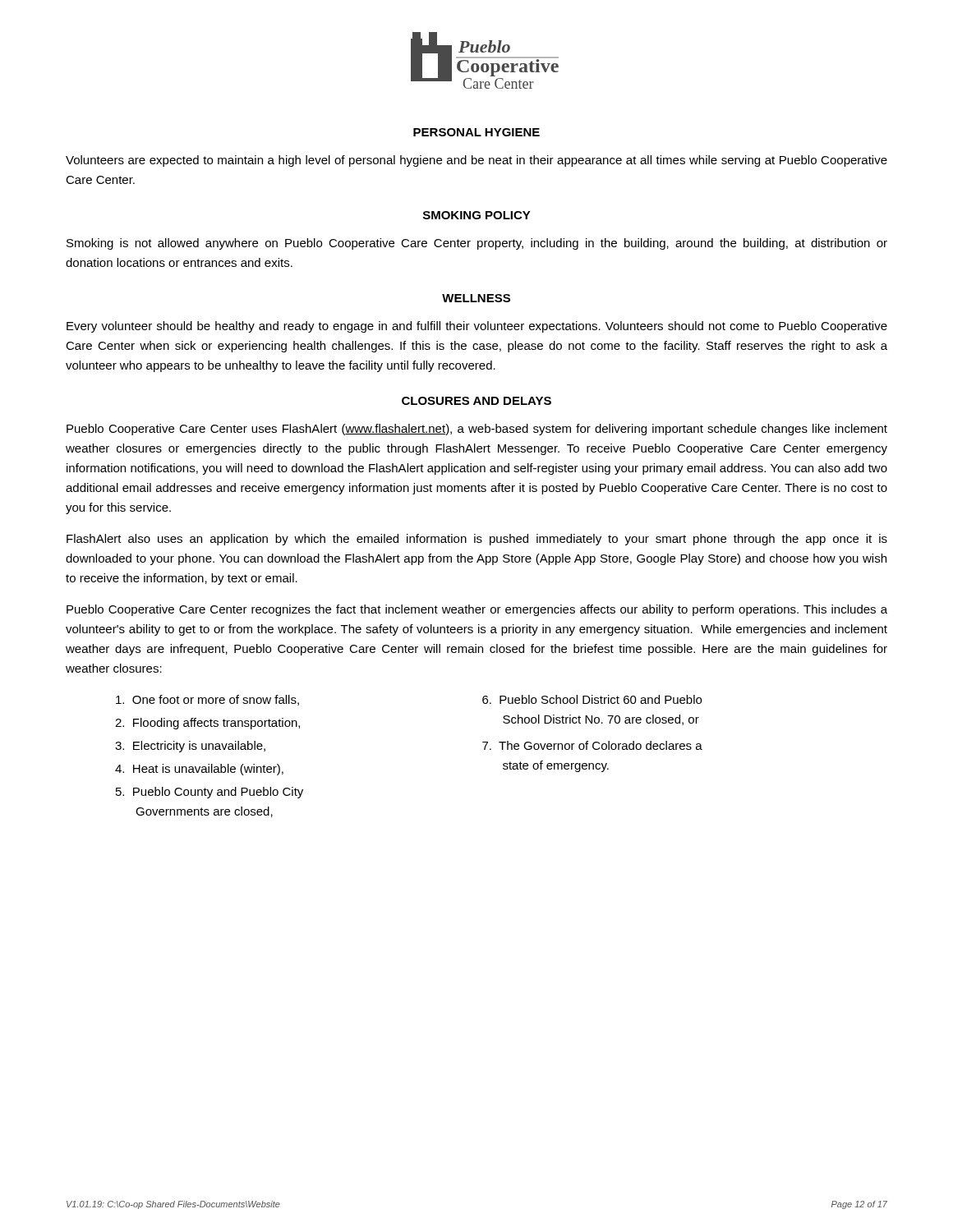Point to the block beginning "Pueblo Cooperative Care Center uses"

[476, 468]
